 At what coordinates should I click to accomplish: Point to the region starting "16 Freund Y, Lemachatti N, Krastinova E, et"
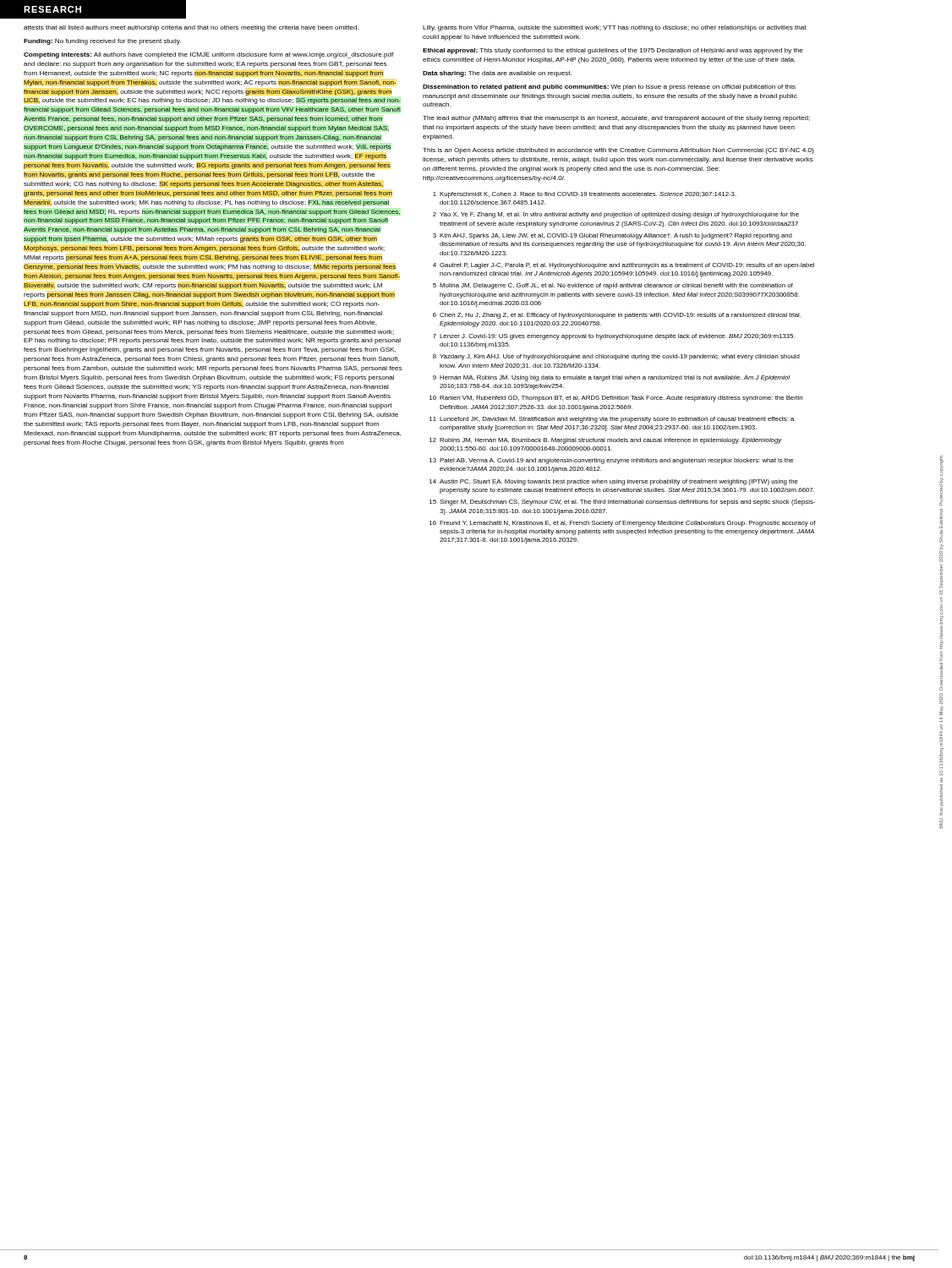(620, 532)
